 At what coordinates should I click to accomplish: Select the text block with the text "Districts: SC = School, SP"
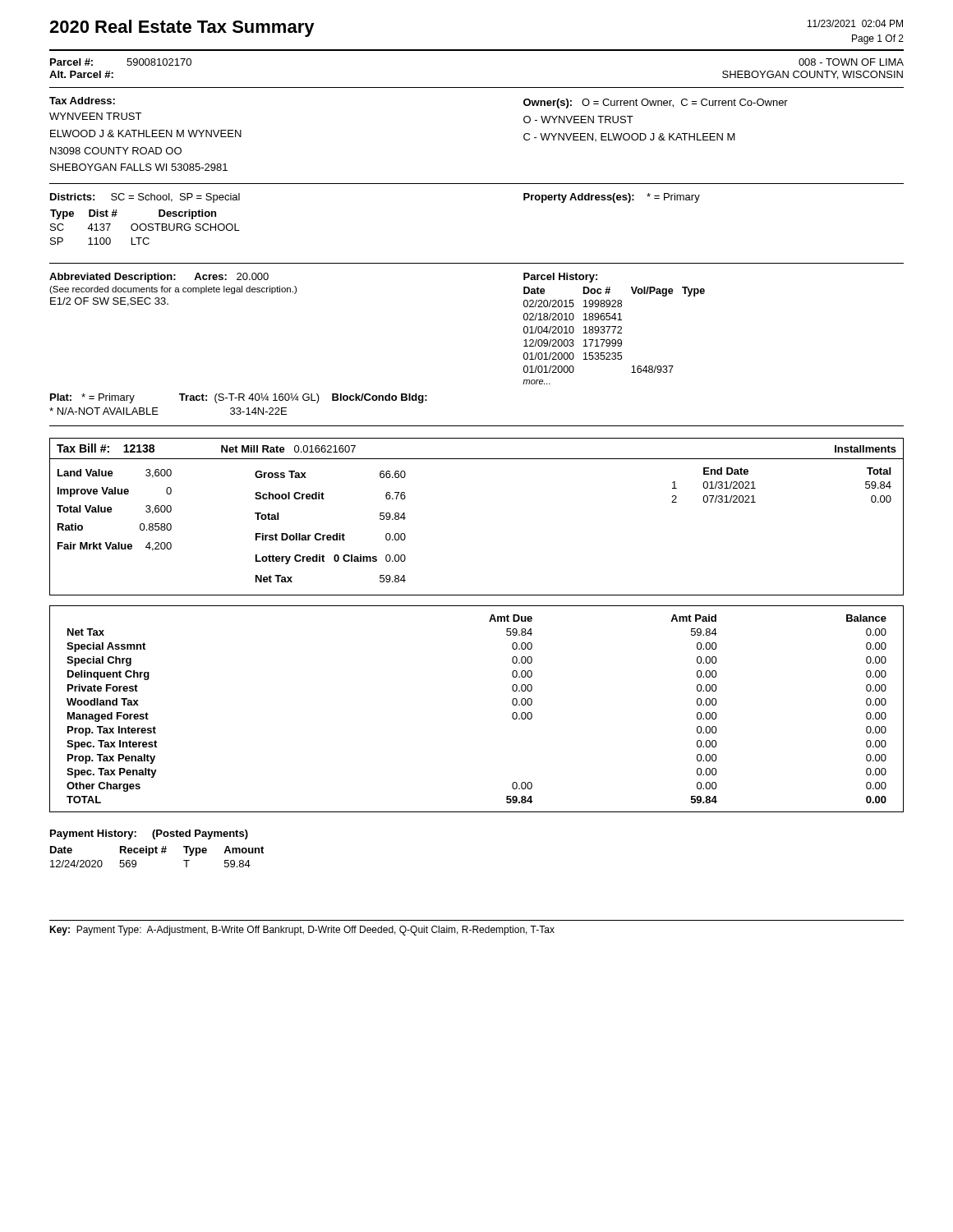(145, 198)
